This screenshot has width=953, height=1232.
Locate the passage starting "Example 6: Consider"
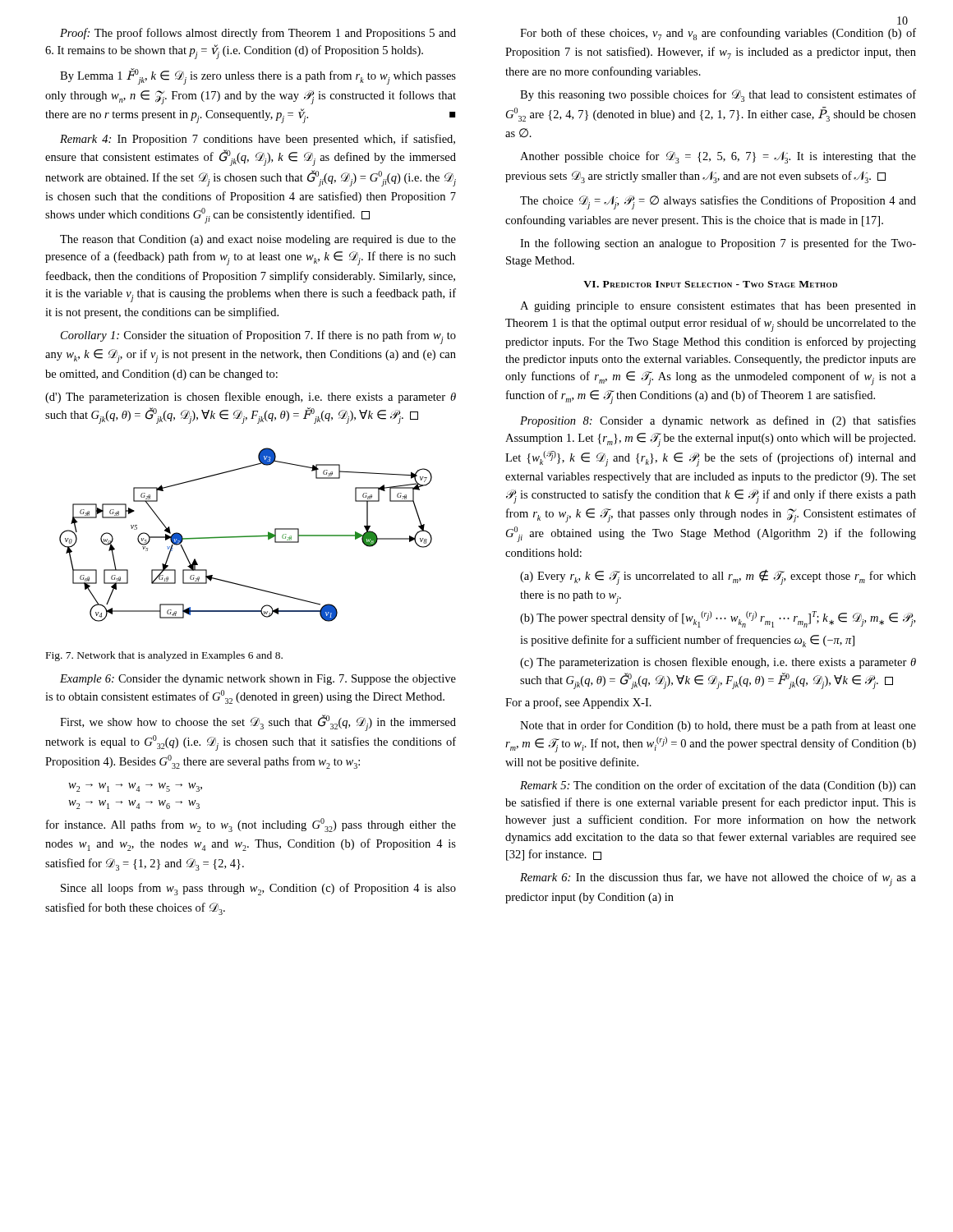coord(251,688)
